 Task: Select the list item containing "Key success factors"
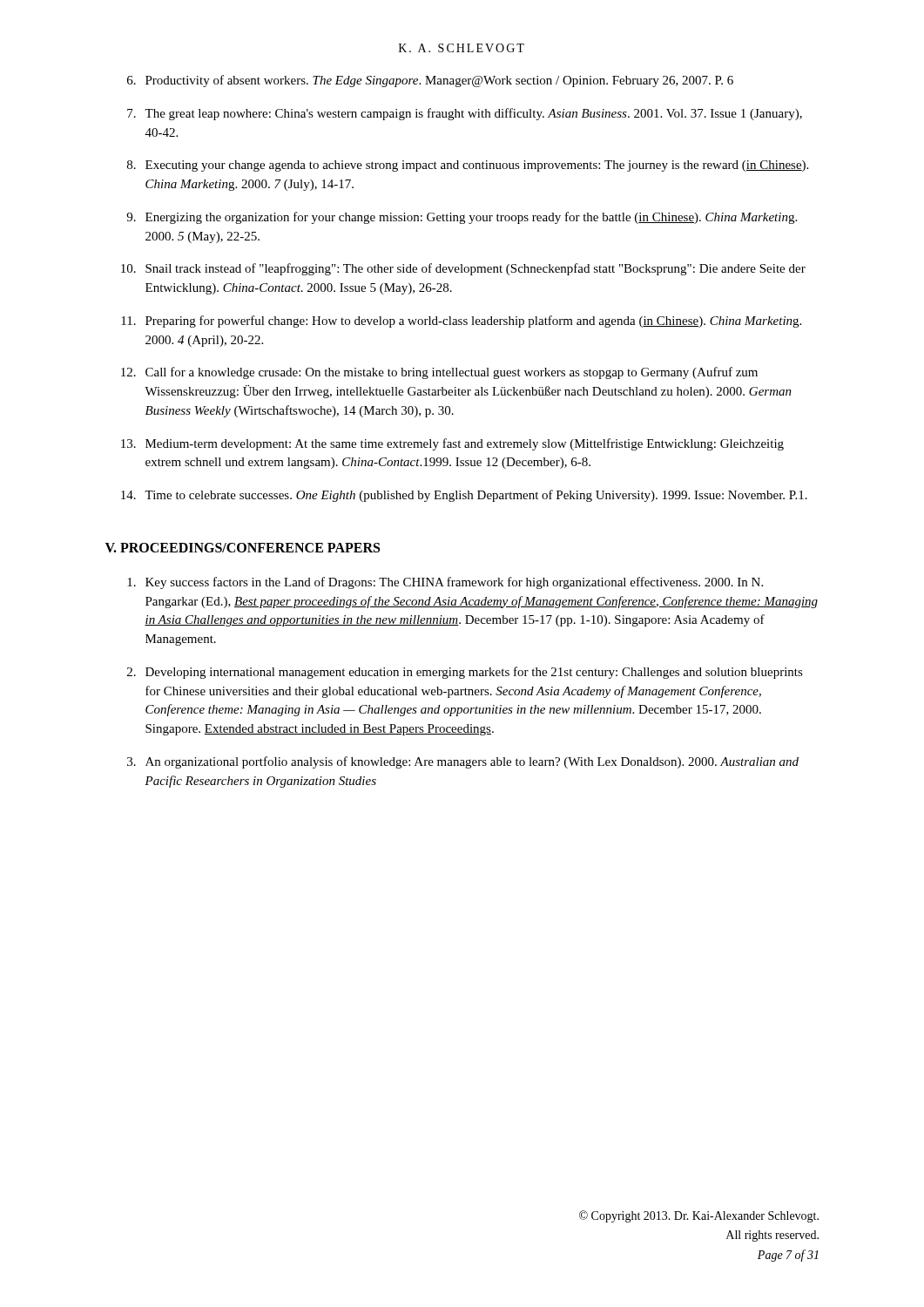pyautogui.click(x=462, y=611)
